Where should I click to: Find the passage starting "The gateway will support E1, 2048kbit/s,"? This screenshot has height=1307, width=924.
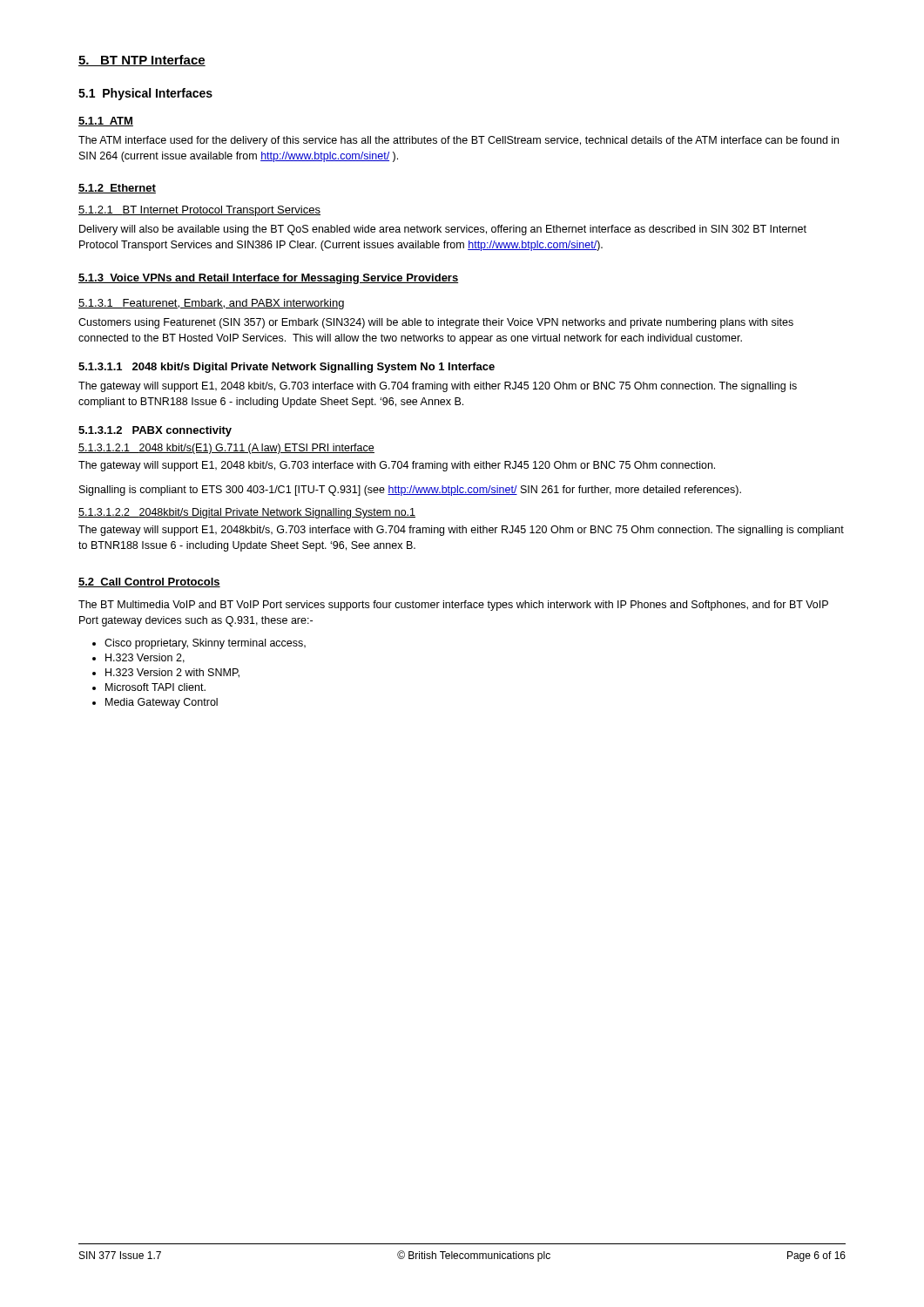[x=461, y=538]
